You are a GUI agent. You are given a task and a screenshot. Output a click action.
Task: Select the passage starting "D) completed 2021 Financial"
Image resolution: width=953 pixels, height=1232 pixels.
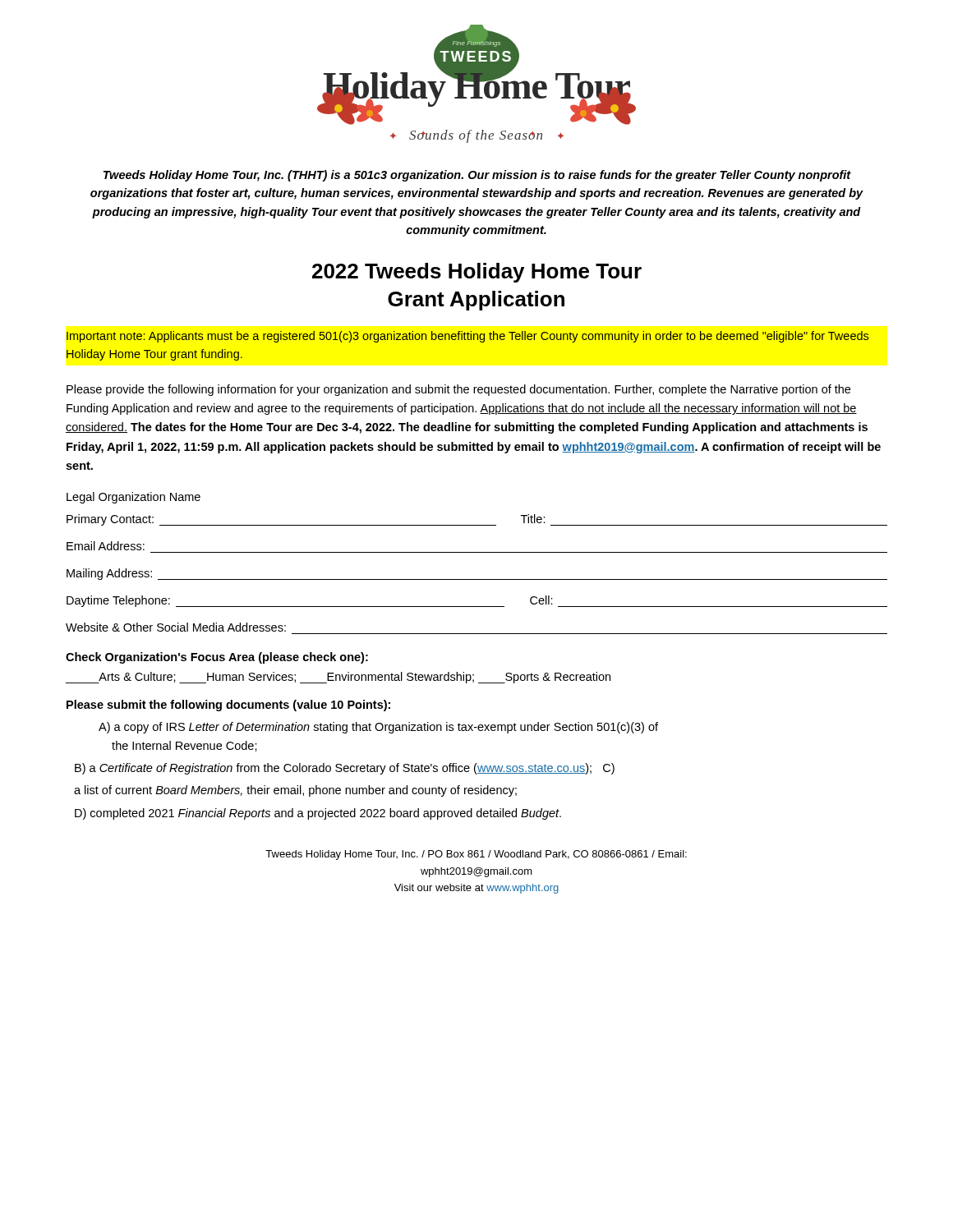(318, 813)
